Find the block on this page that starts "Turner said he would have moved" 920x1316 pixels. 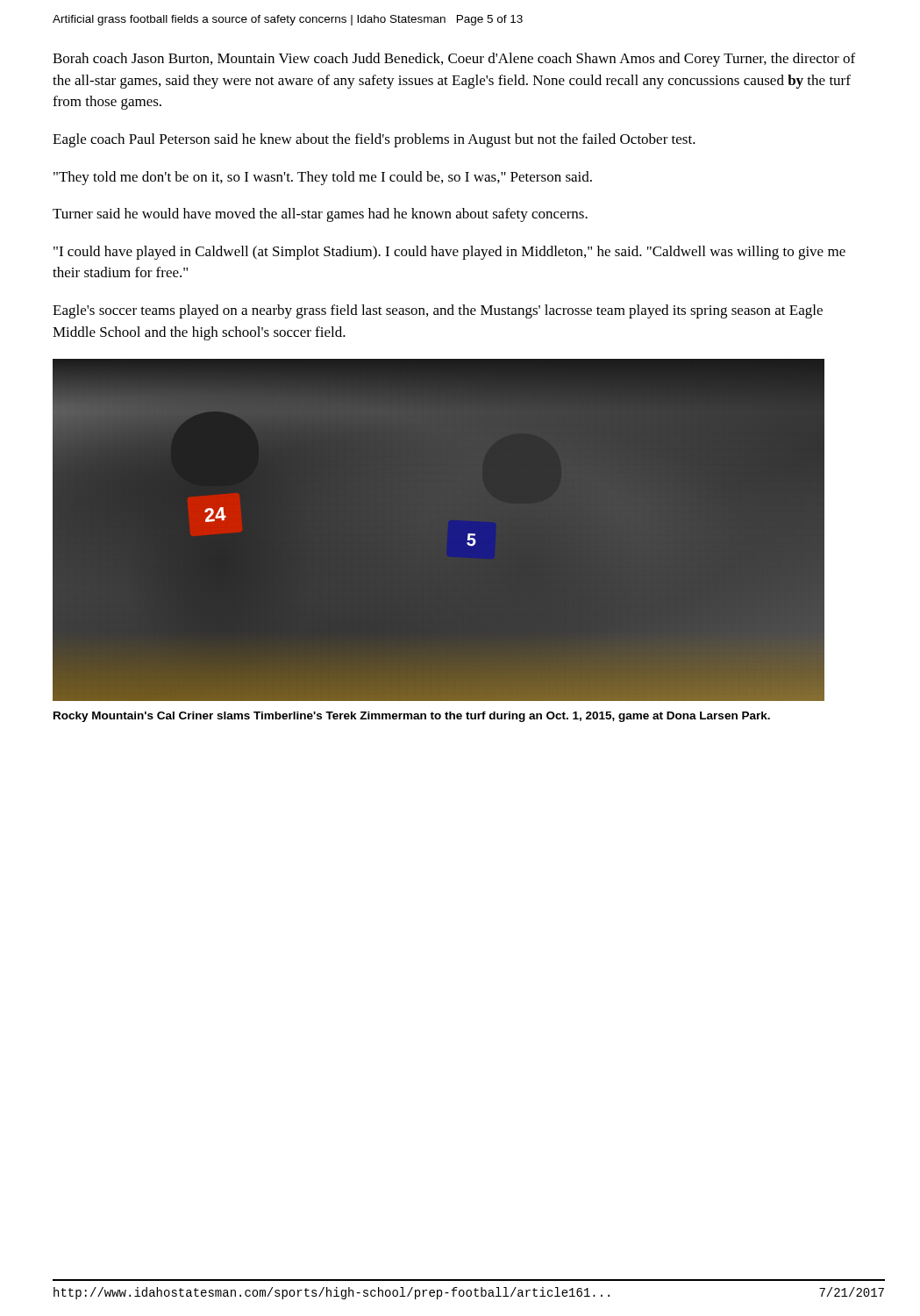[320, 214]
